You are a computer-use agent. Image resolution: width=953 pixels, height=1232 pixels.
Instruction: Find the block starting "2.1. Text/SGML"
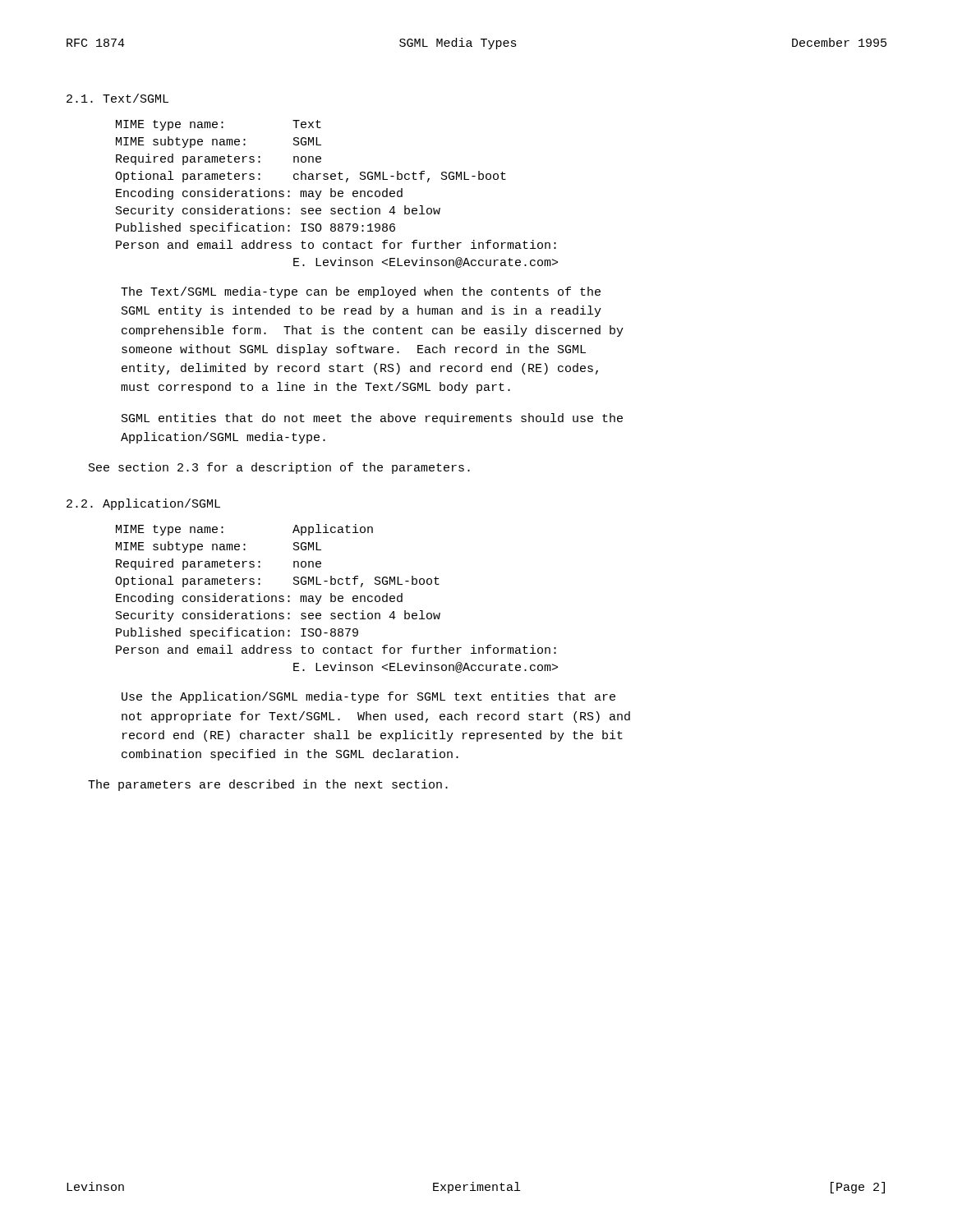click(118, 100)
